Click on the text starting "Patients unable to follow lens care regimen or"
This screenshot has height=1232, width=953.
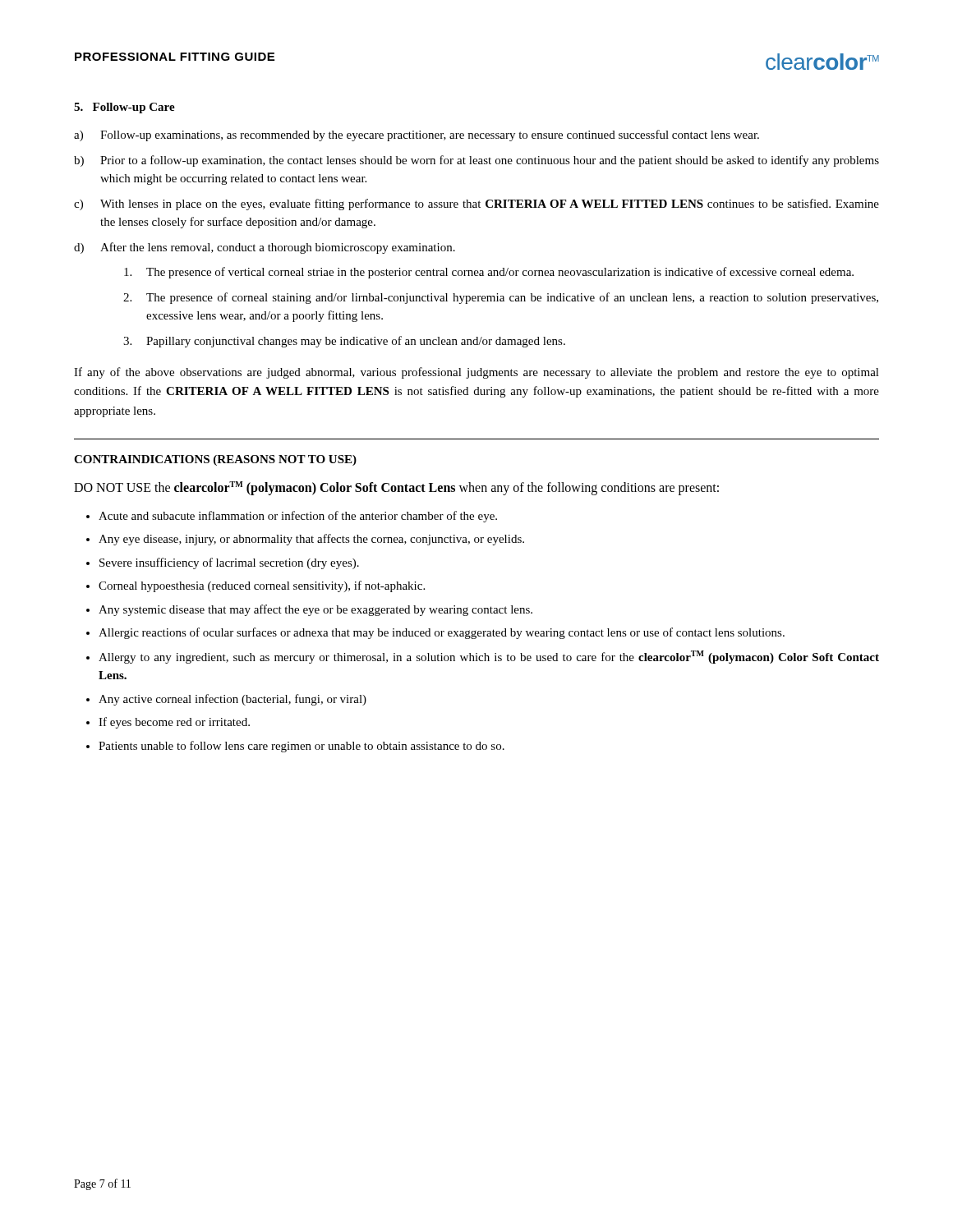(x=302, y=746)
